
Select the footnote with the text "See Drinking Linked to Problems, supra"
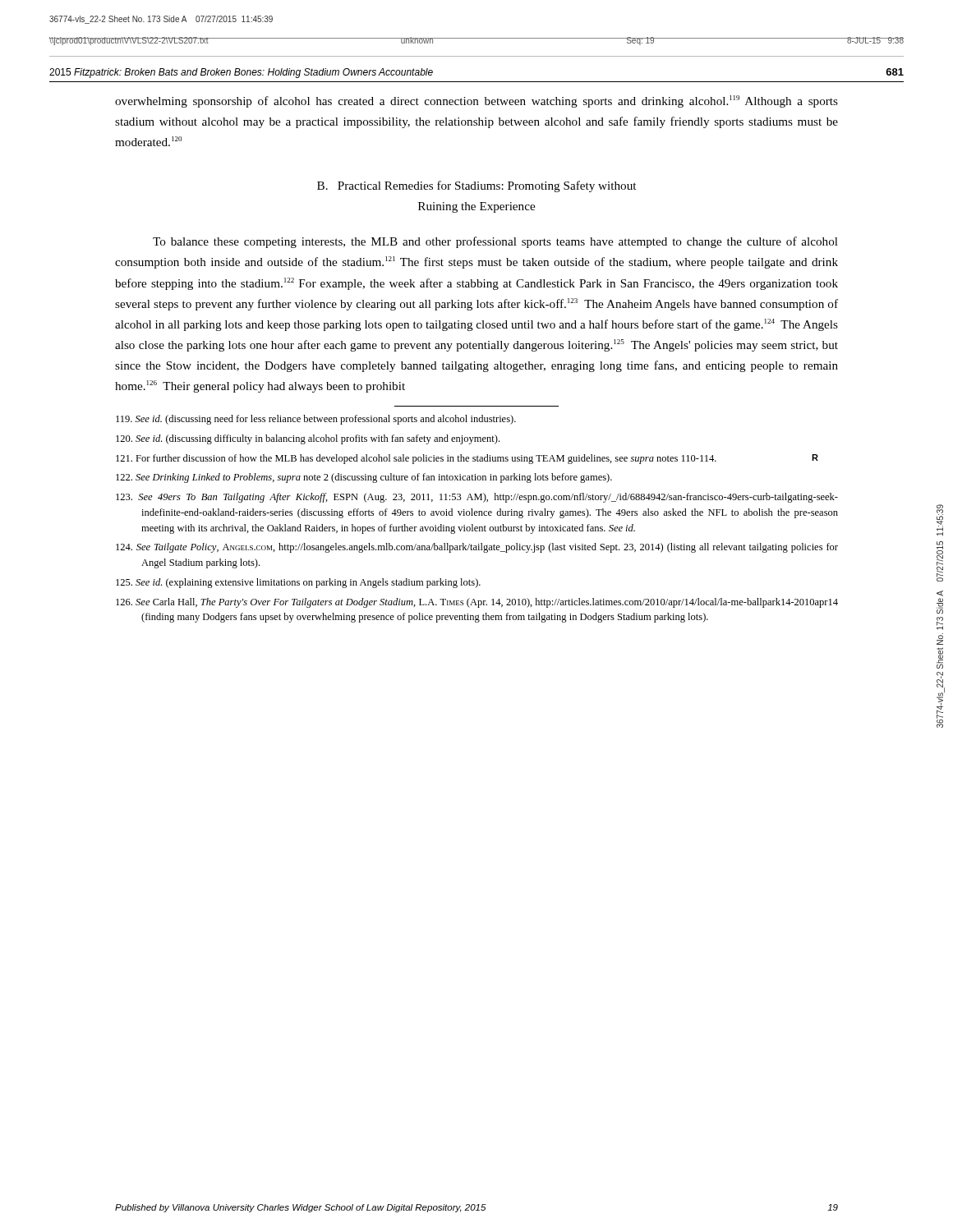[364, 477]
